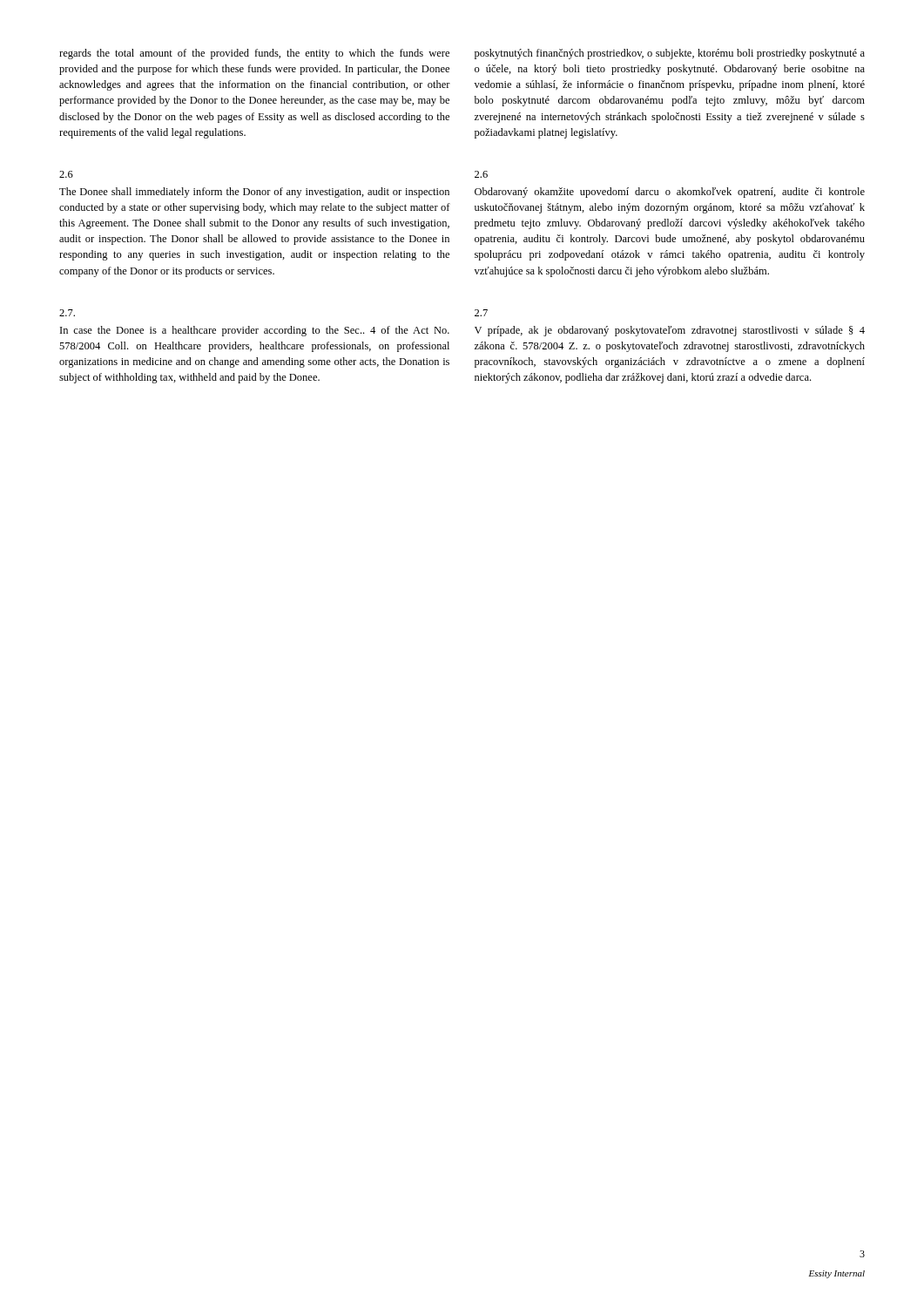Viewport: 924px width, 1307px height.
Task: Click on the passage starting "V prípade, ak je obdarovaný"
Action: (x=669, y=354)
